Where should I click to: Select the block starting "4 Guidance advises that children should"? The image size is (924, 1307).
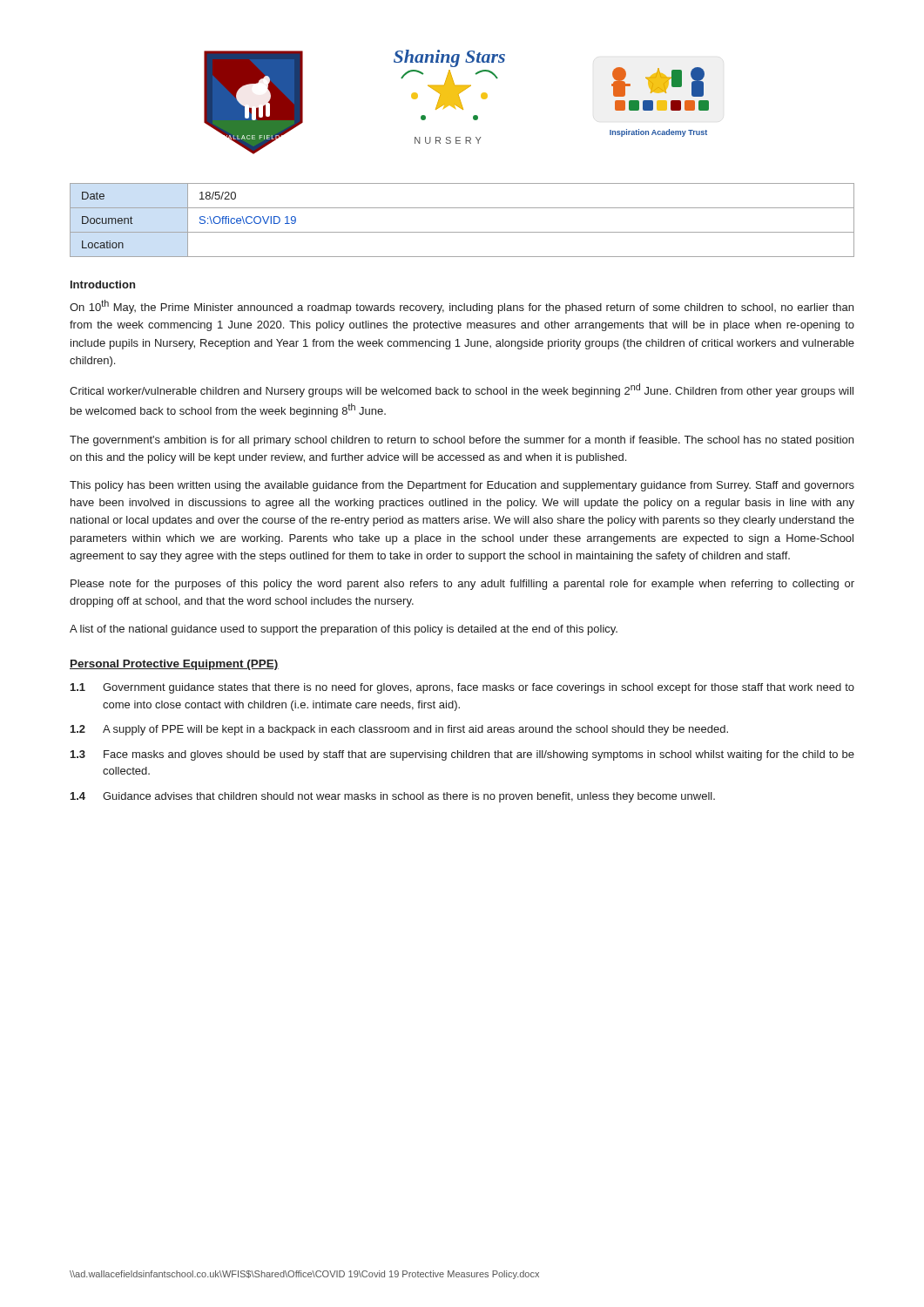point(462,796)
